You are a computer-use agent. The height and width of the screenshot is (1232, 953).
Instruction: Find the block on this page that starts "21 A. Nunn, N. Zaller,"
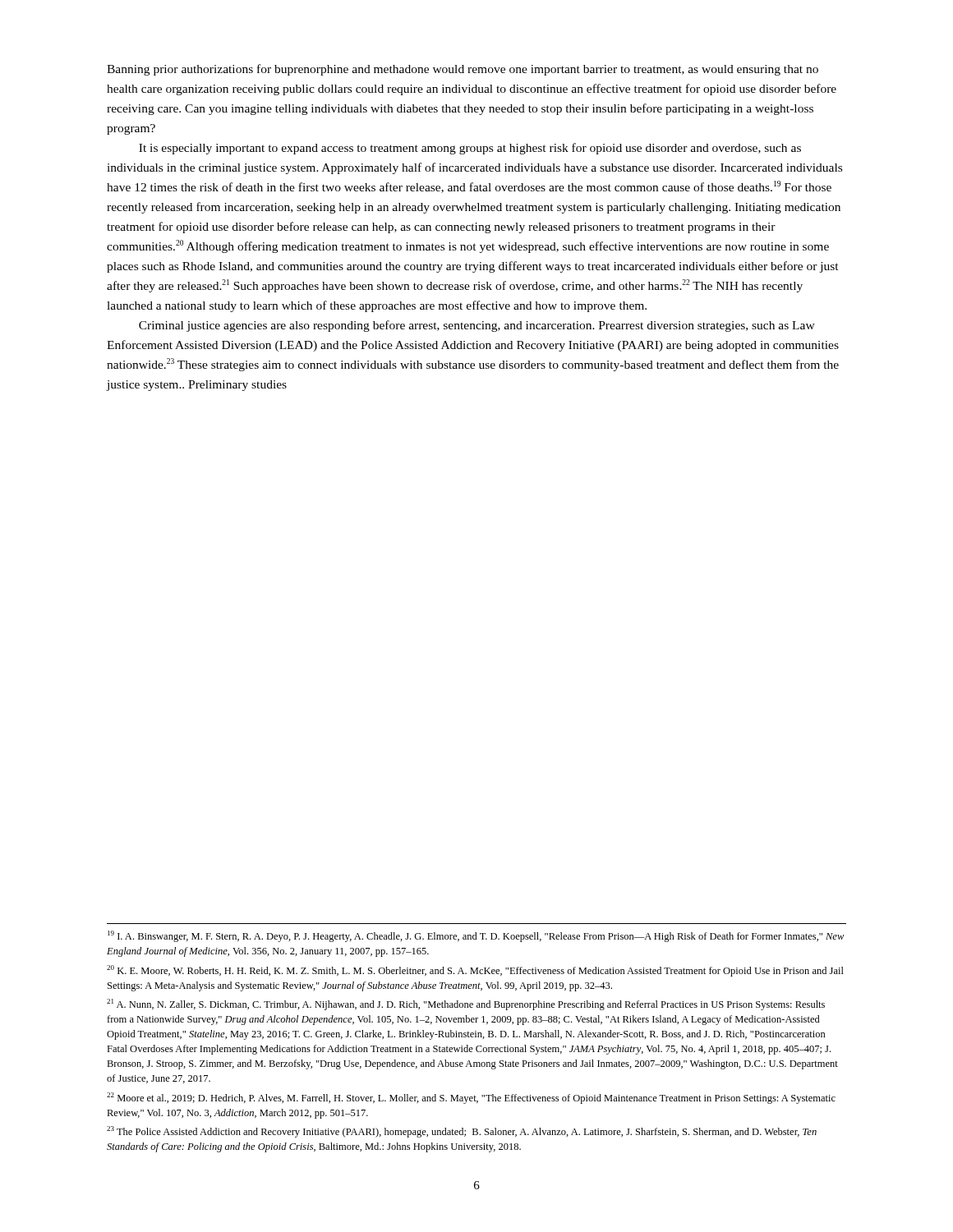click(x=476, y=1042)
